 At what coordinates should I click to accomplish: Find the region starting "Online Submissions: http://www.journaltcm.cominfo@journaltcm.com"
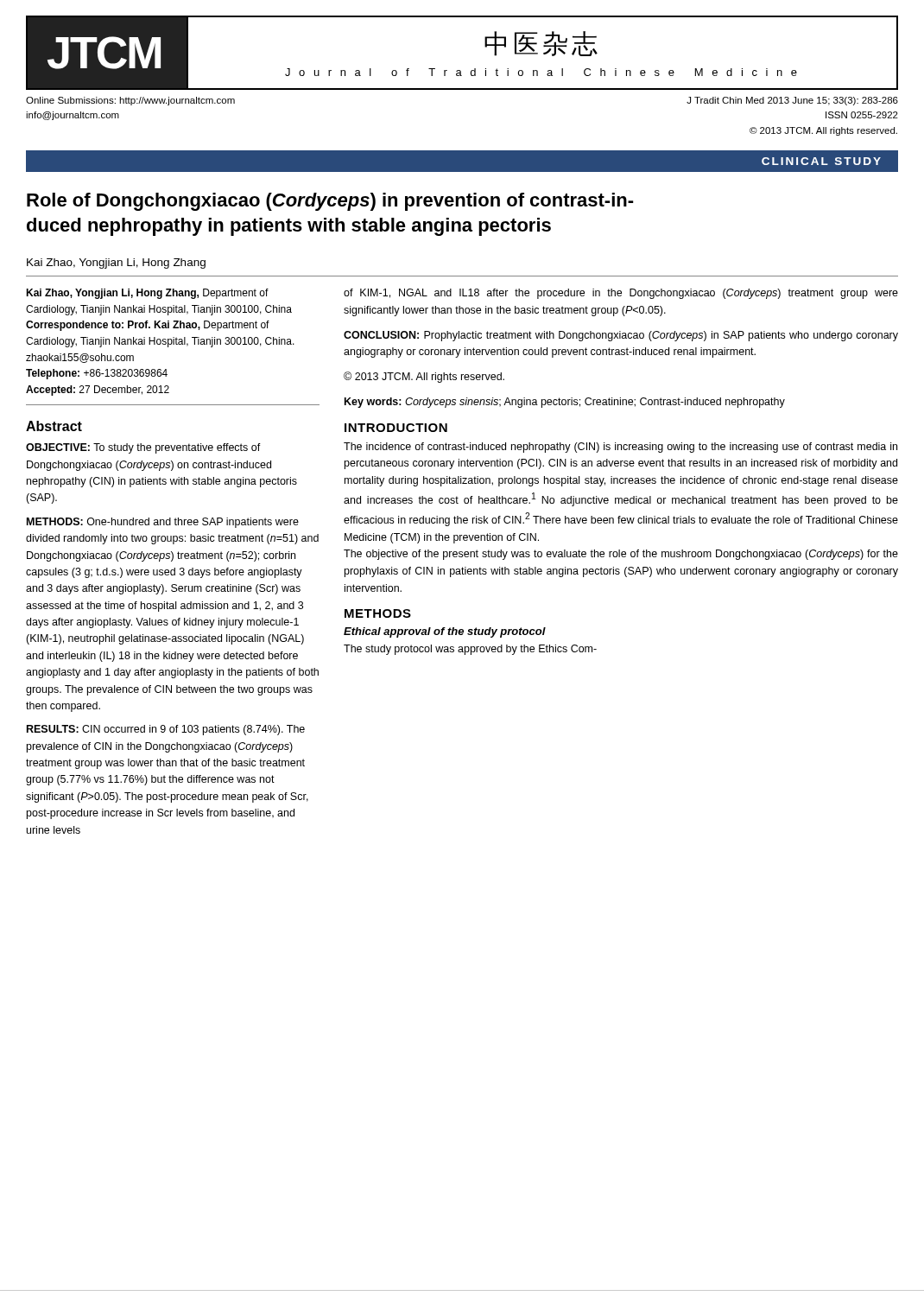point(130,108)
